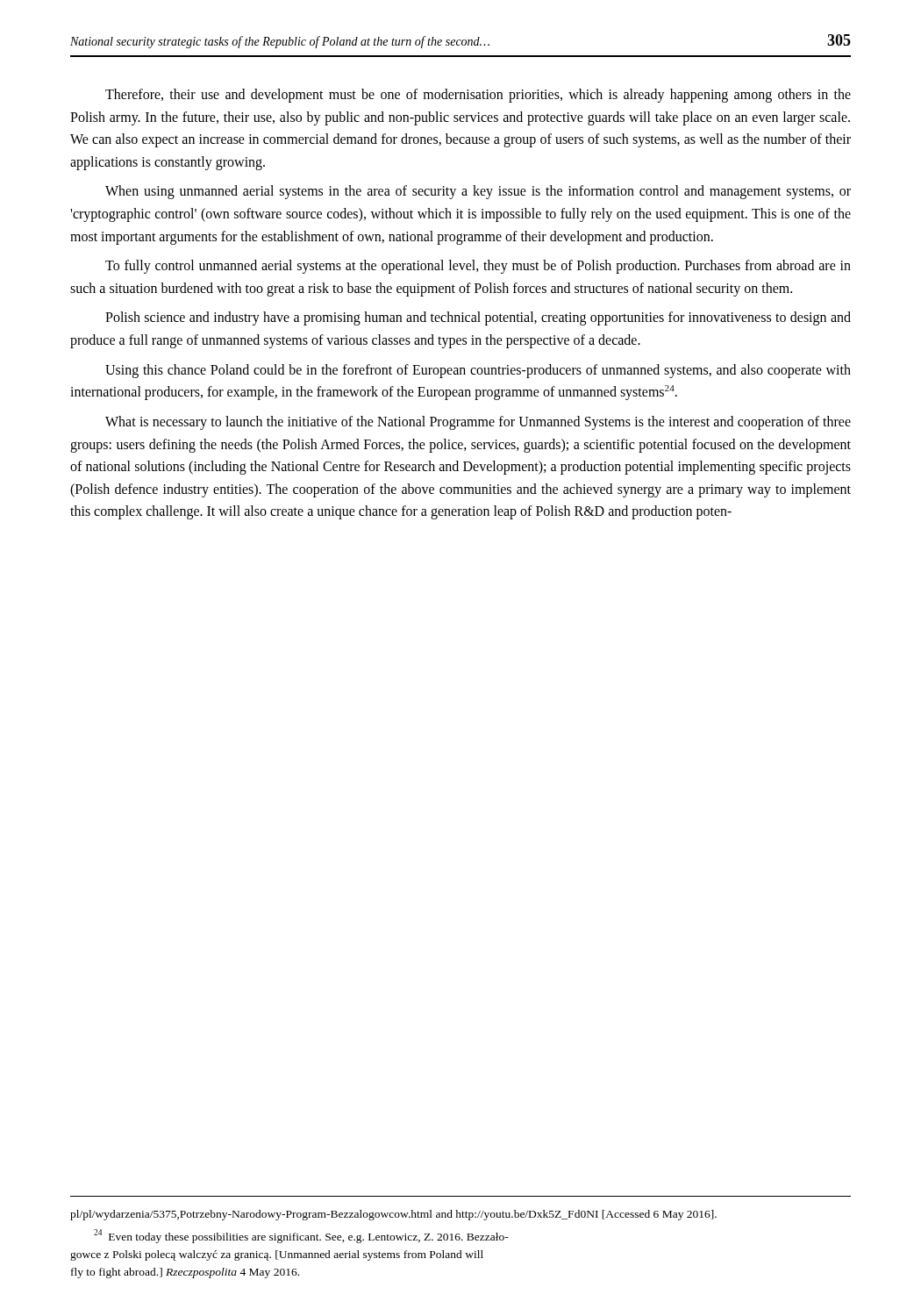Select the text block starting "pl/pl/wydarzenia/5375,Potrzebny-Narodowy-Program-Bezzalogowcow.html and http://youtu.be/Dxk5Z_Fd0NI"
The height and width of the screenshot is (1316, 921).
click(394, 1213)
